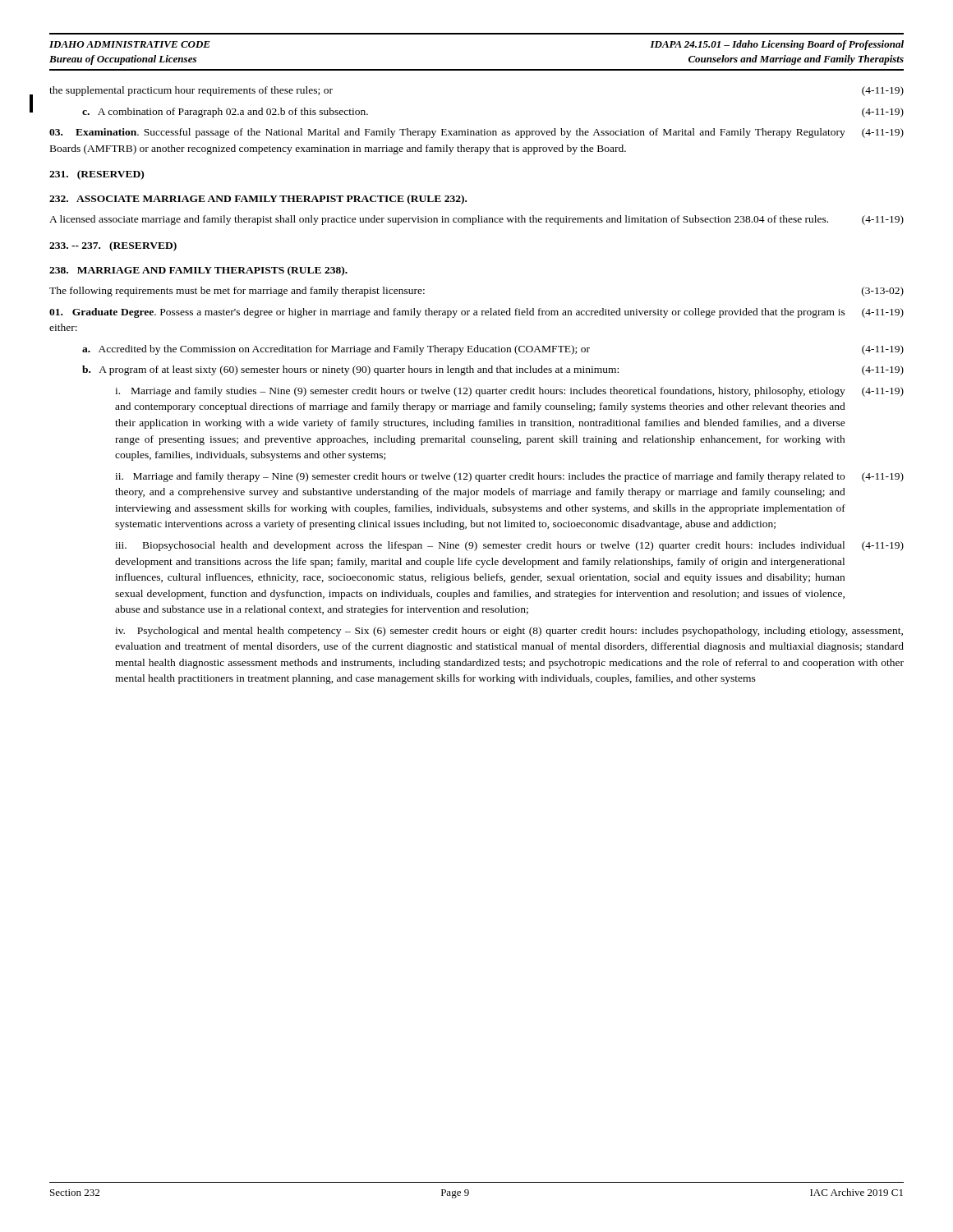The height and width of the screenshot is (1232, 953).
Task: Find the text starting "b. A program"
Action: (493, 370)
